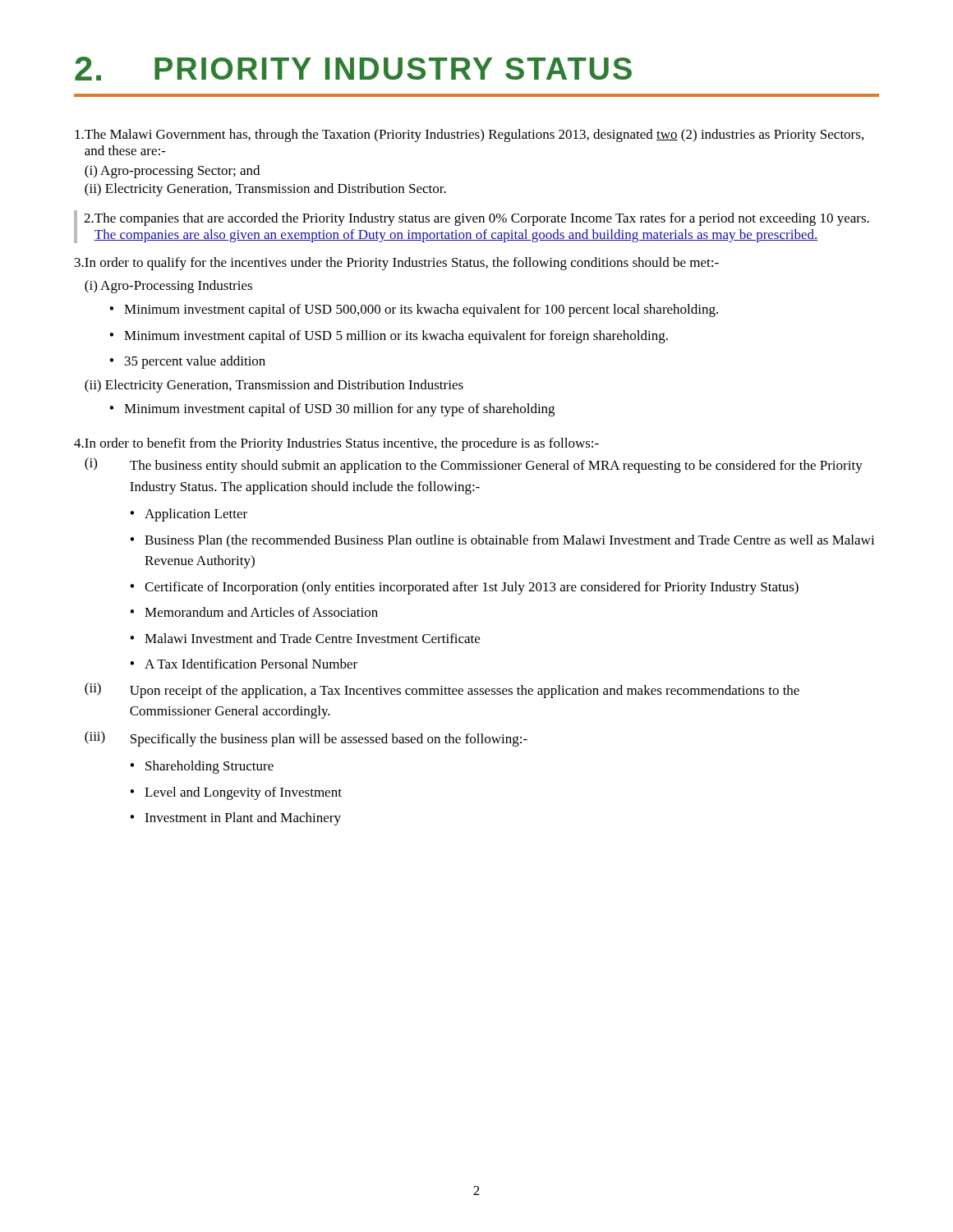Locate the block of text that opens with "The Malawi Government has,"

469,136
